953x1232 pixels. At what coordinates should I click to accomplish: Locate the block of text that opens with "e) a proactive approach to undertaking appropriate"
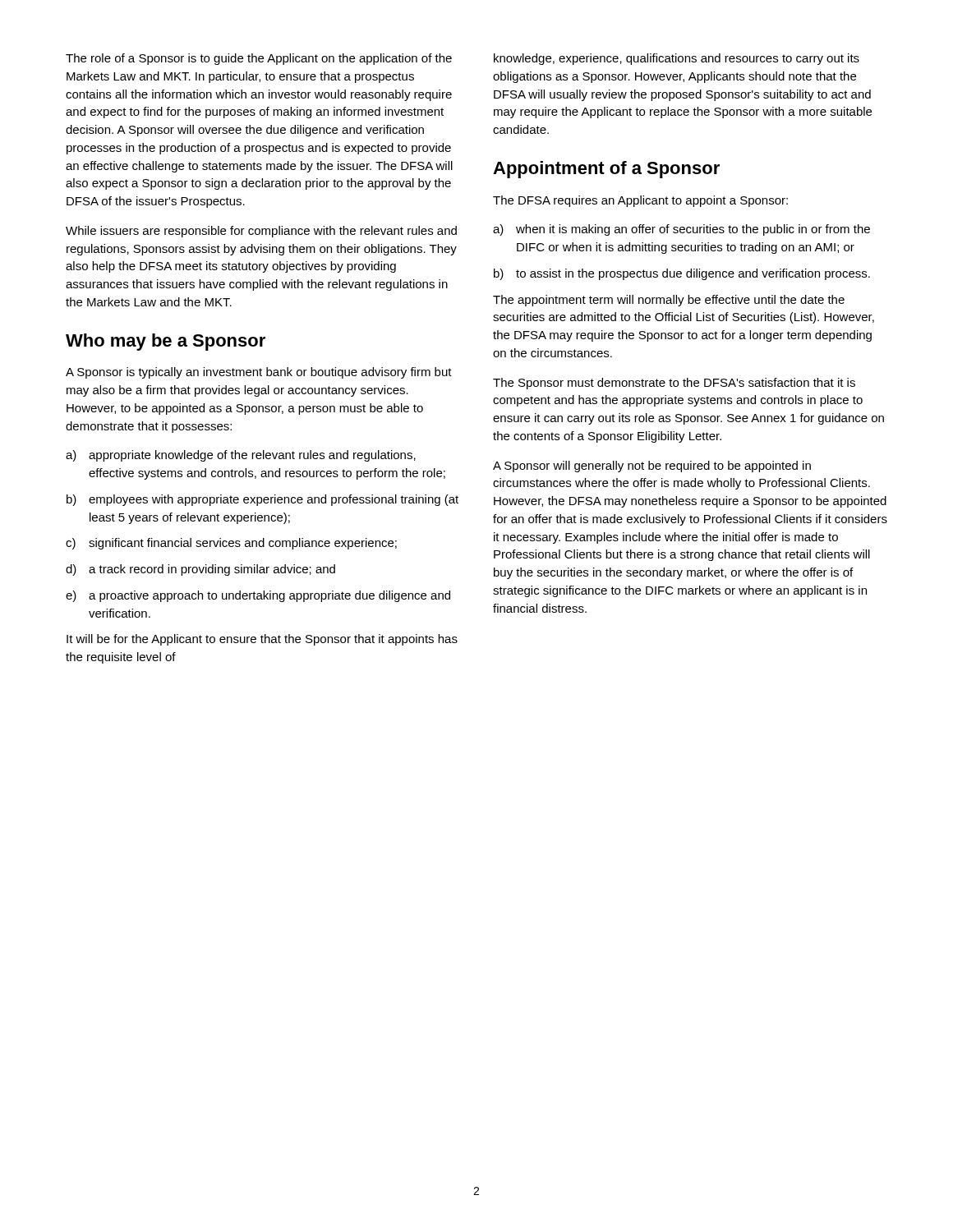tap(263, 604)
